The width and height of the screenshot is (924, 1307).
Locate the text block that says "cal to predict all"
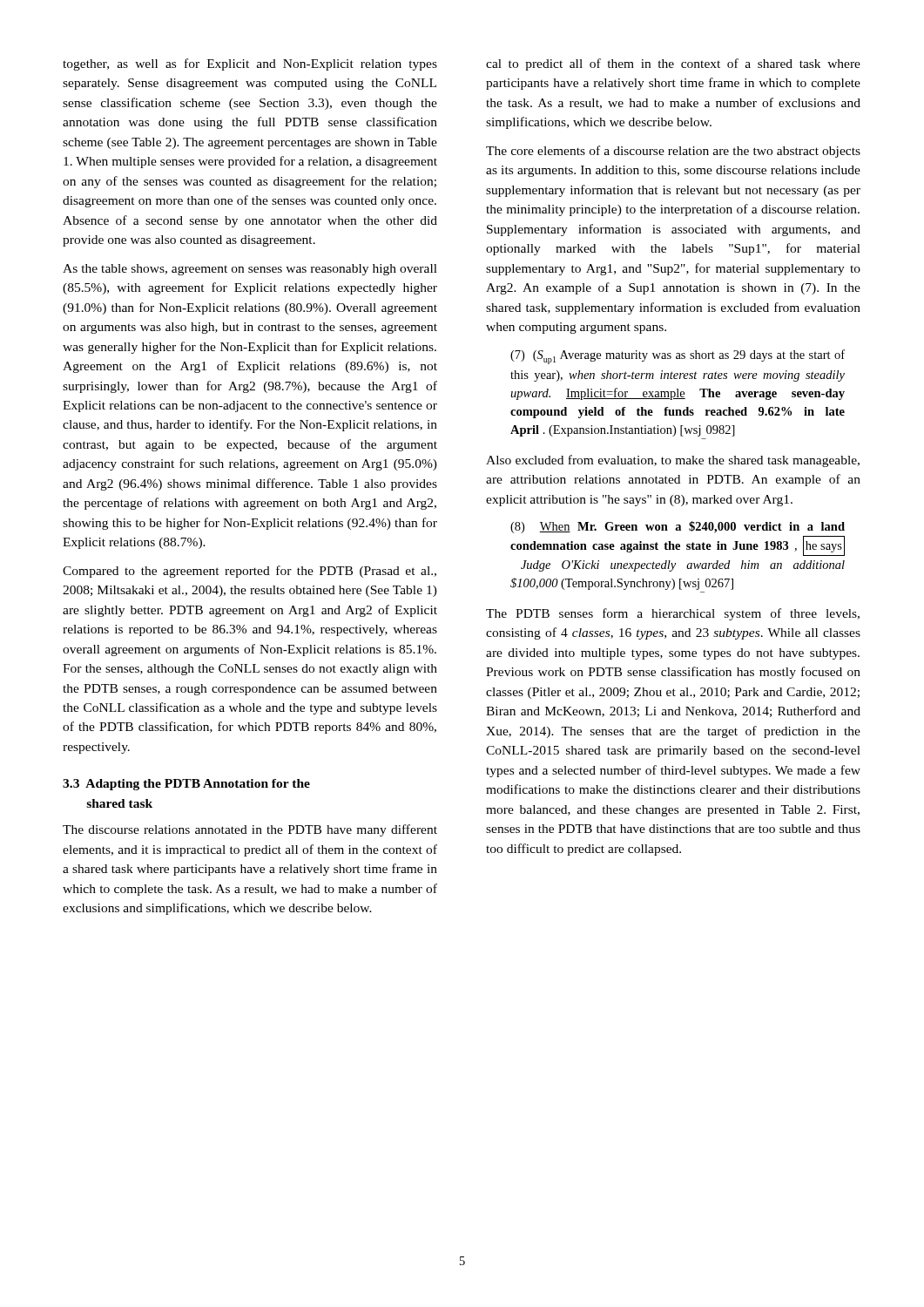click(673, 93)
